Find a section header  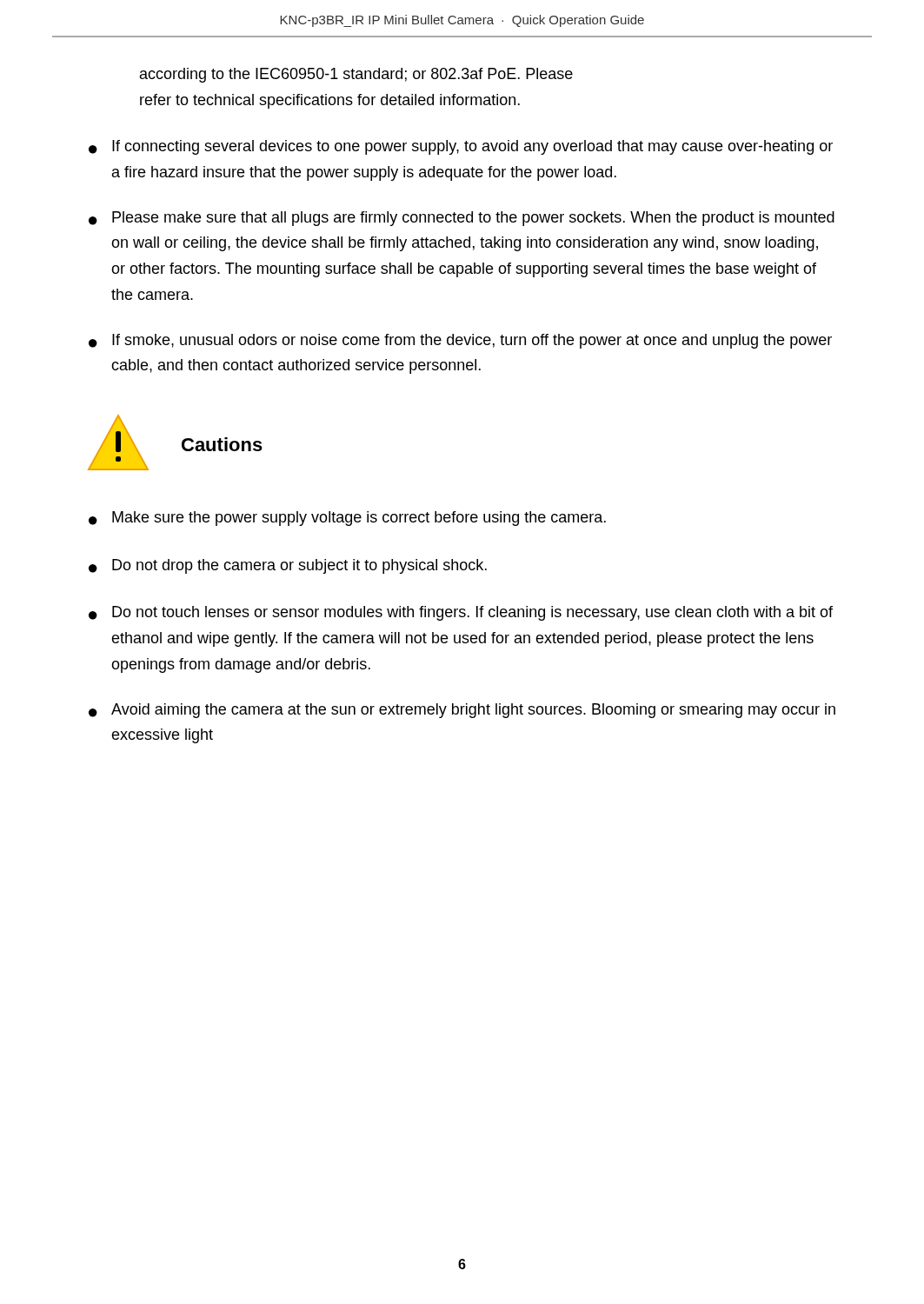click(x=222, y=445)
